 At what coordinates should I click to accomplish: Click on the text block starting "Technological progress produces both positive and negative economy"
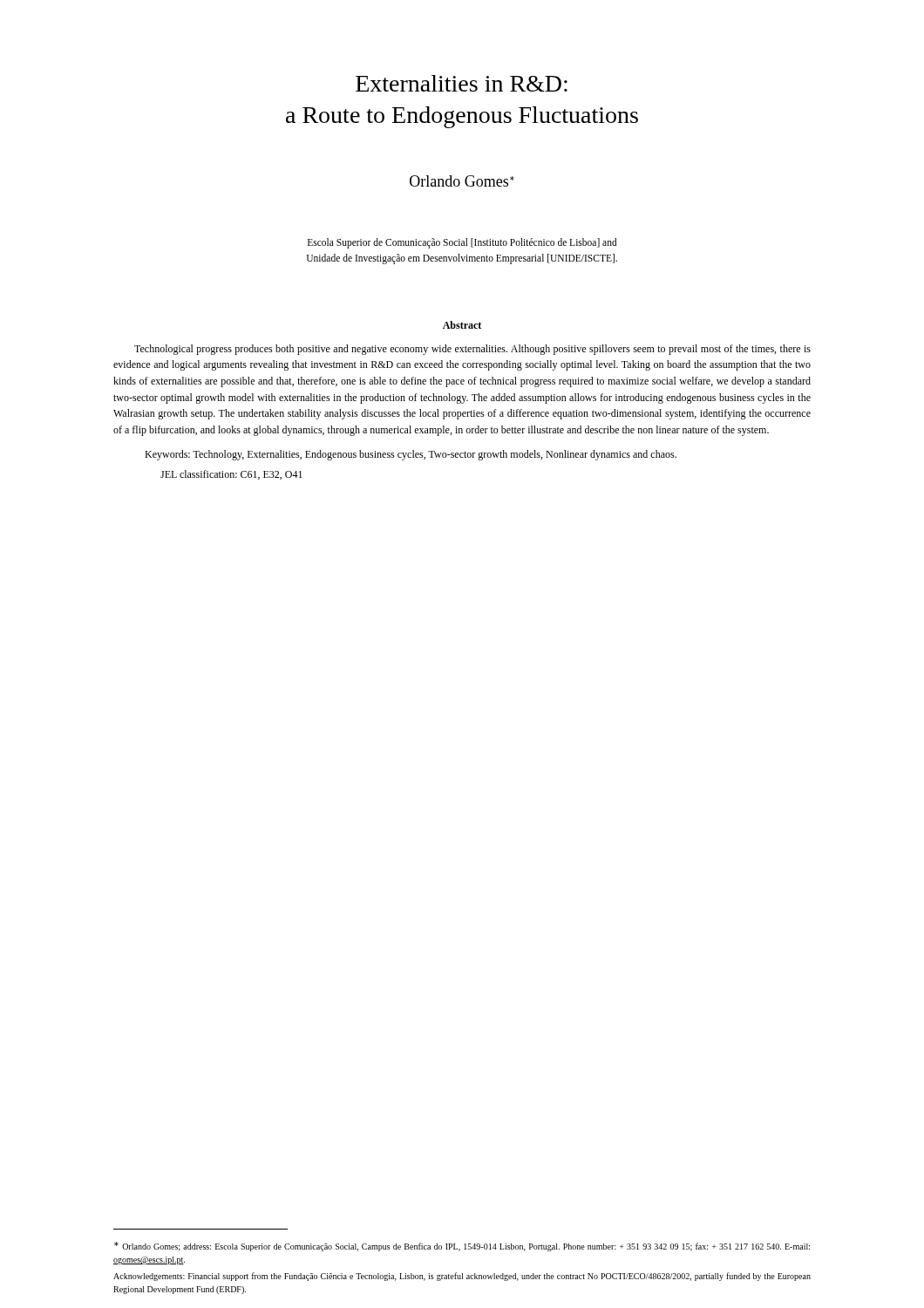(462, 389)
